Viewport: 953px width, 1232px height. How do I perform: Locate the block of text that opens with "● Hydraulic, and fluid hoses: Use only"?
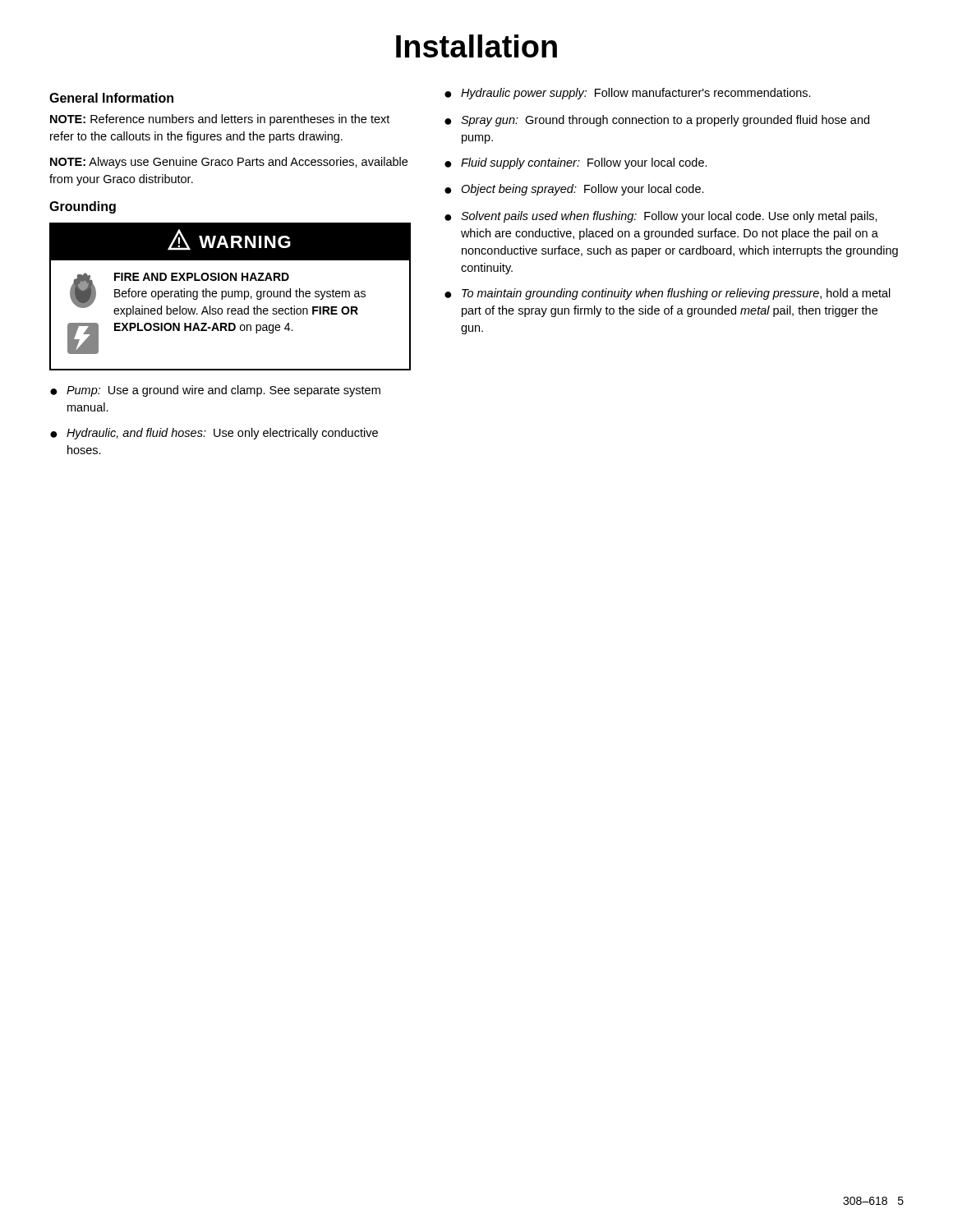(230, 442)
